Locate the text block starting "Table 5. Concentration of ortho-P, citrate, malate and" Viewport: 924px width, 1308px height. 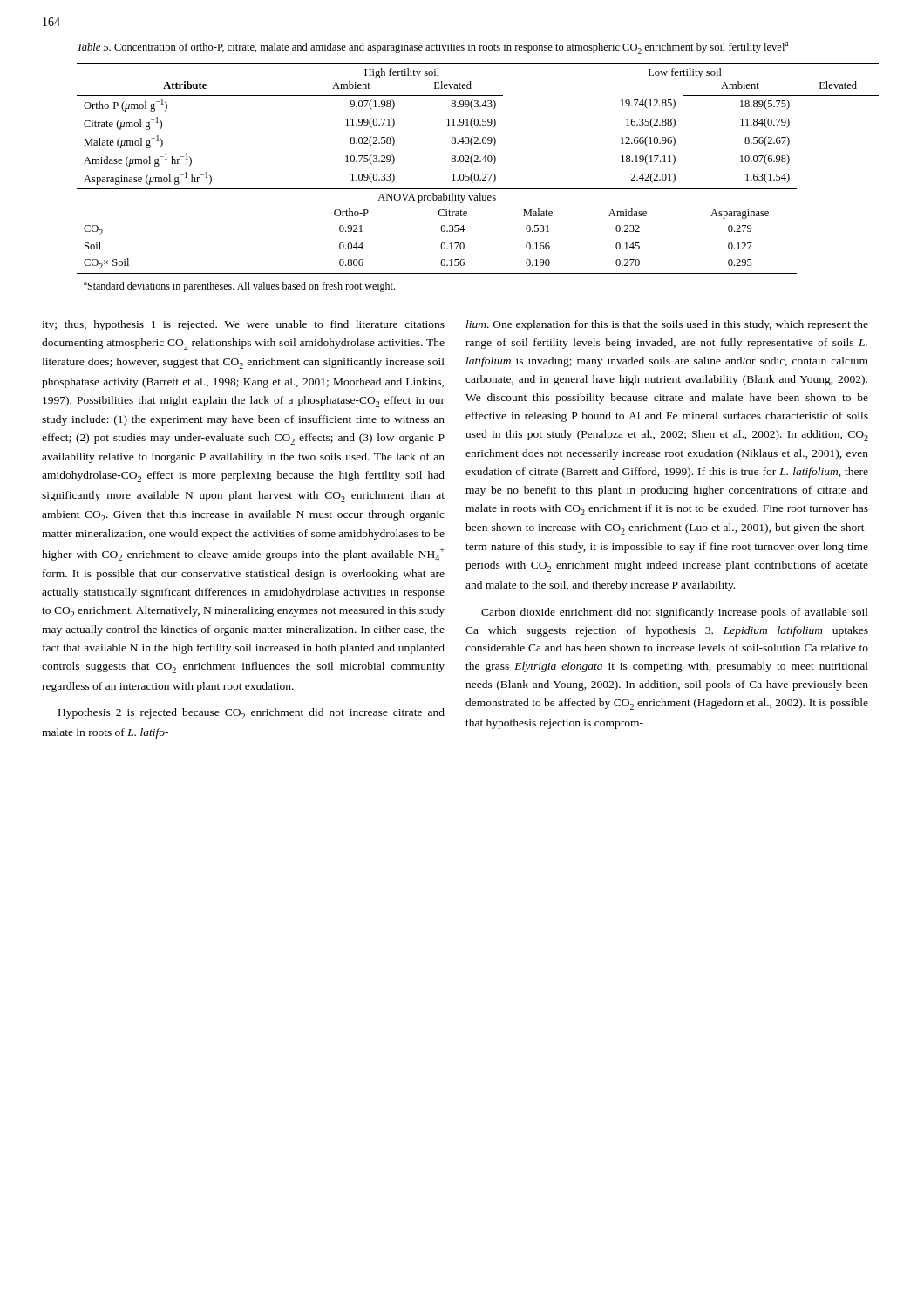tap(433, 47)
